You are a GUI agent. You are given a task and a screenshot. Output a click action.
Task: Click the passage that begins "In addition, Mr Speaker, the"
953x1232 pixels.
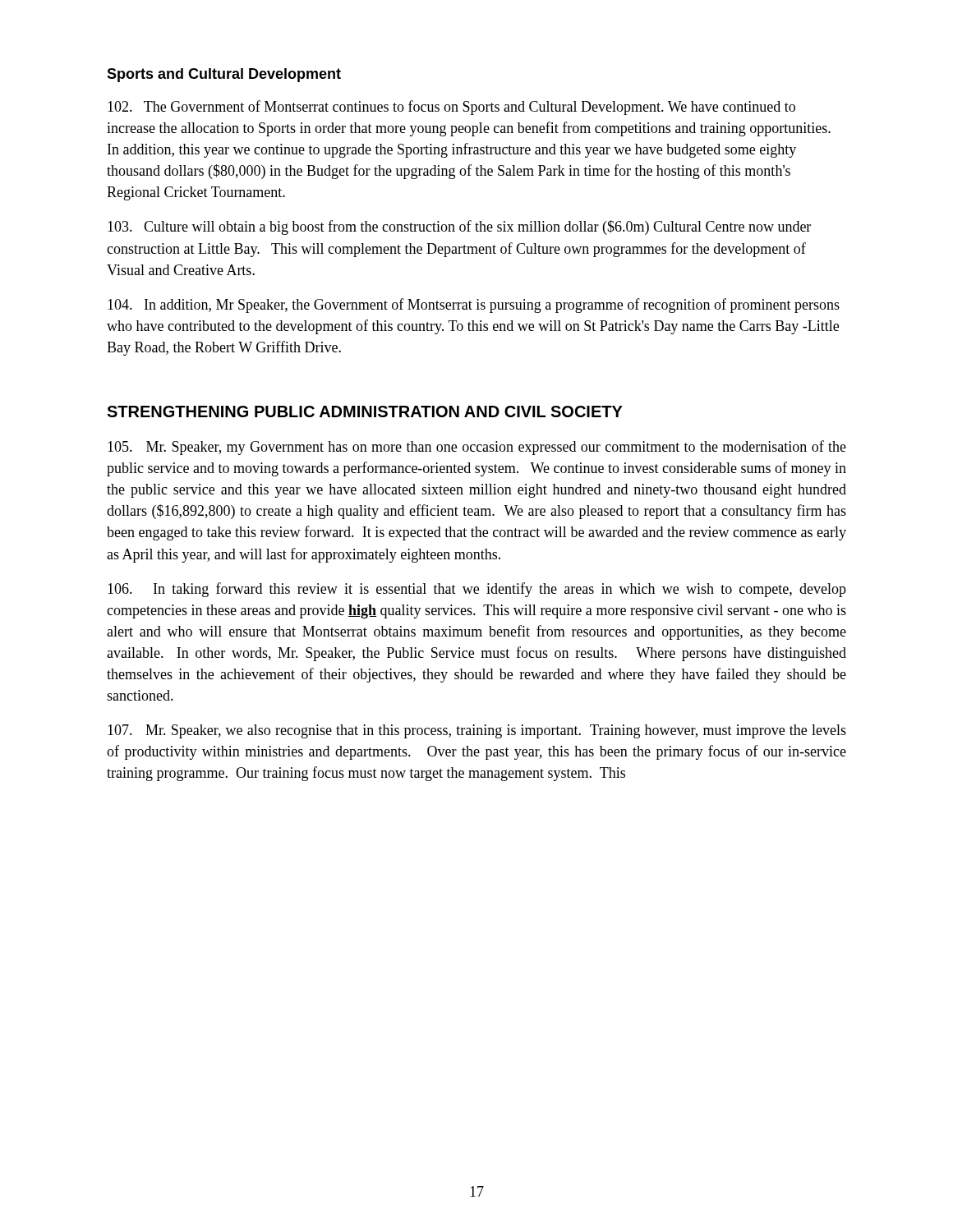[473, 326]
